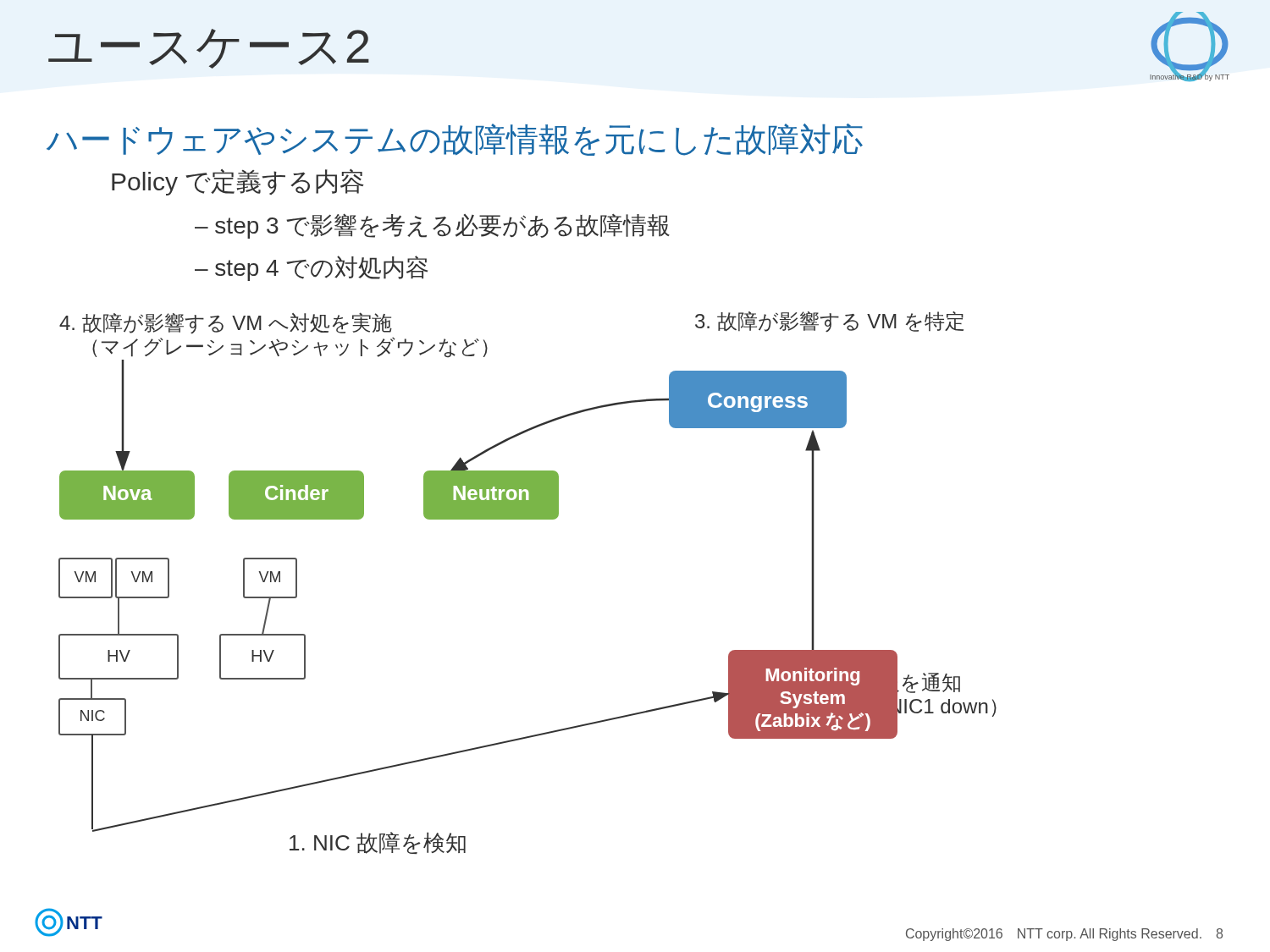Select the flowchart
1270x952 pixels.
click(x=648, y=601)
